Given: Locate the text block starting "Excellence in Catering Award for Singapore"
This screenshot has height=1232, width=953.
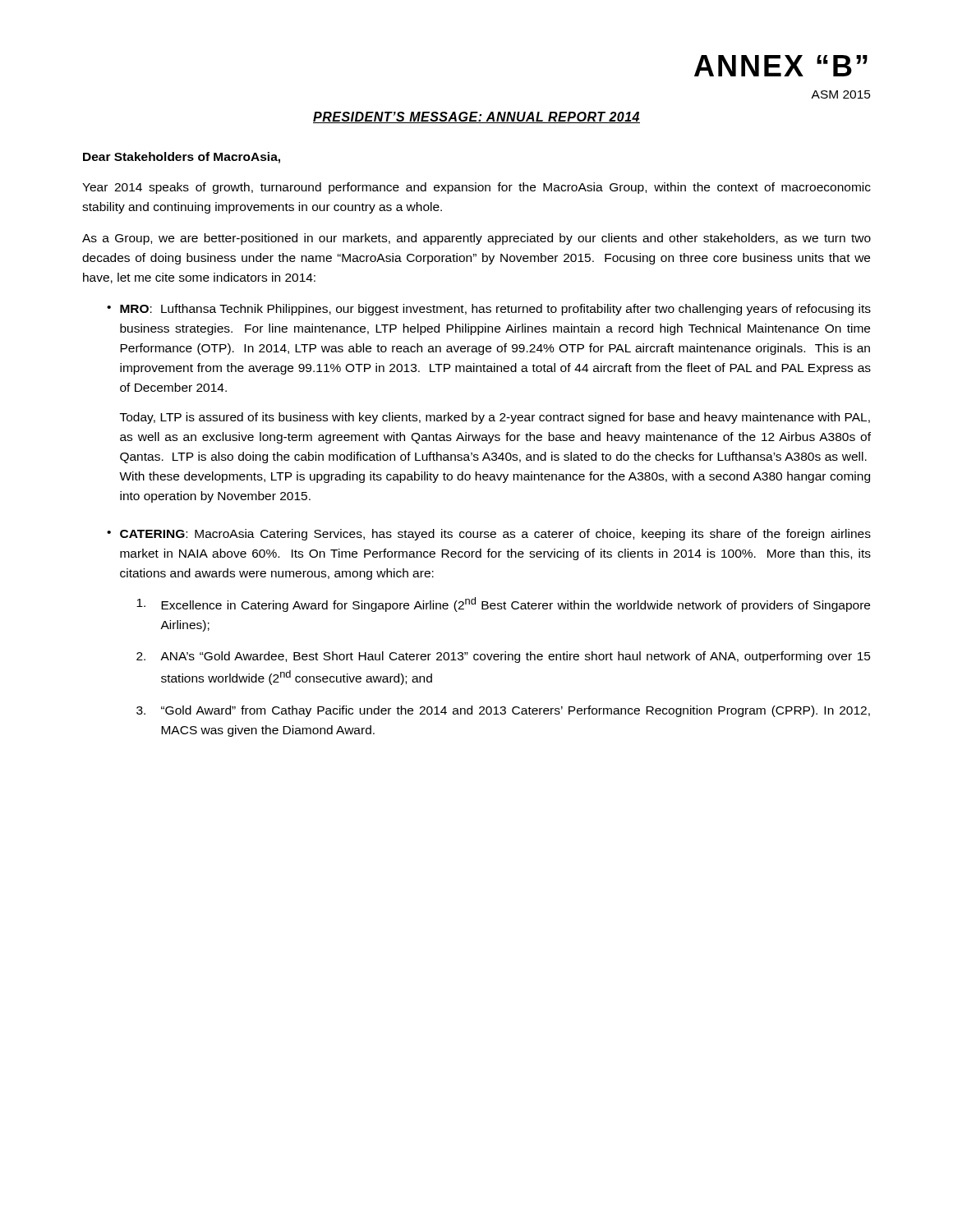Looking at the screenshot, I should tap(503, 614).
